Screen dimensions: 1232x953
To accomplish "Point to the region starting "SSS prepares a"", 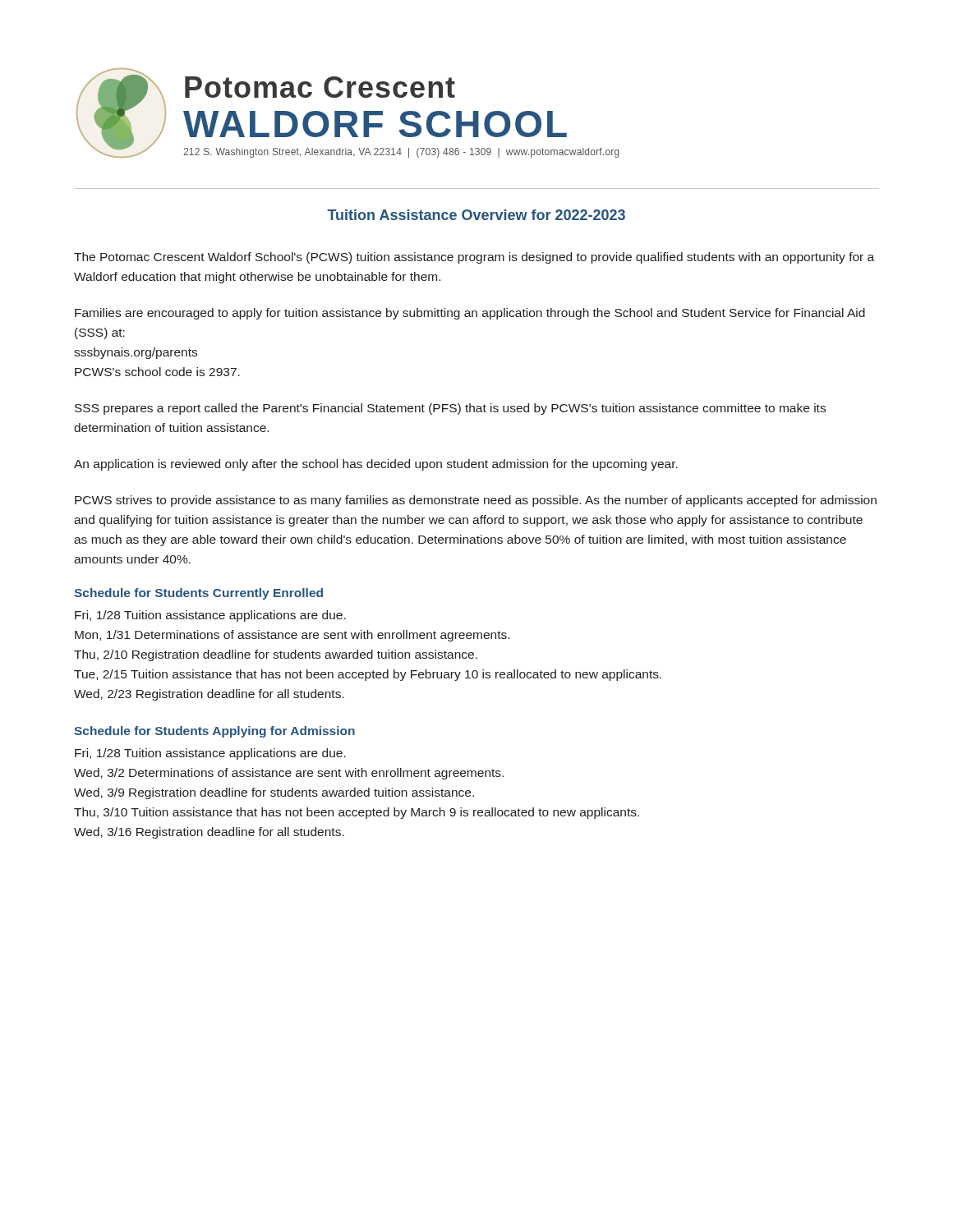I will 450,418.
